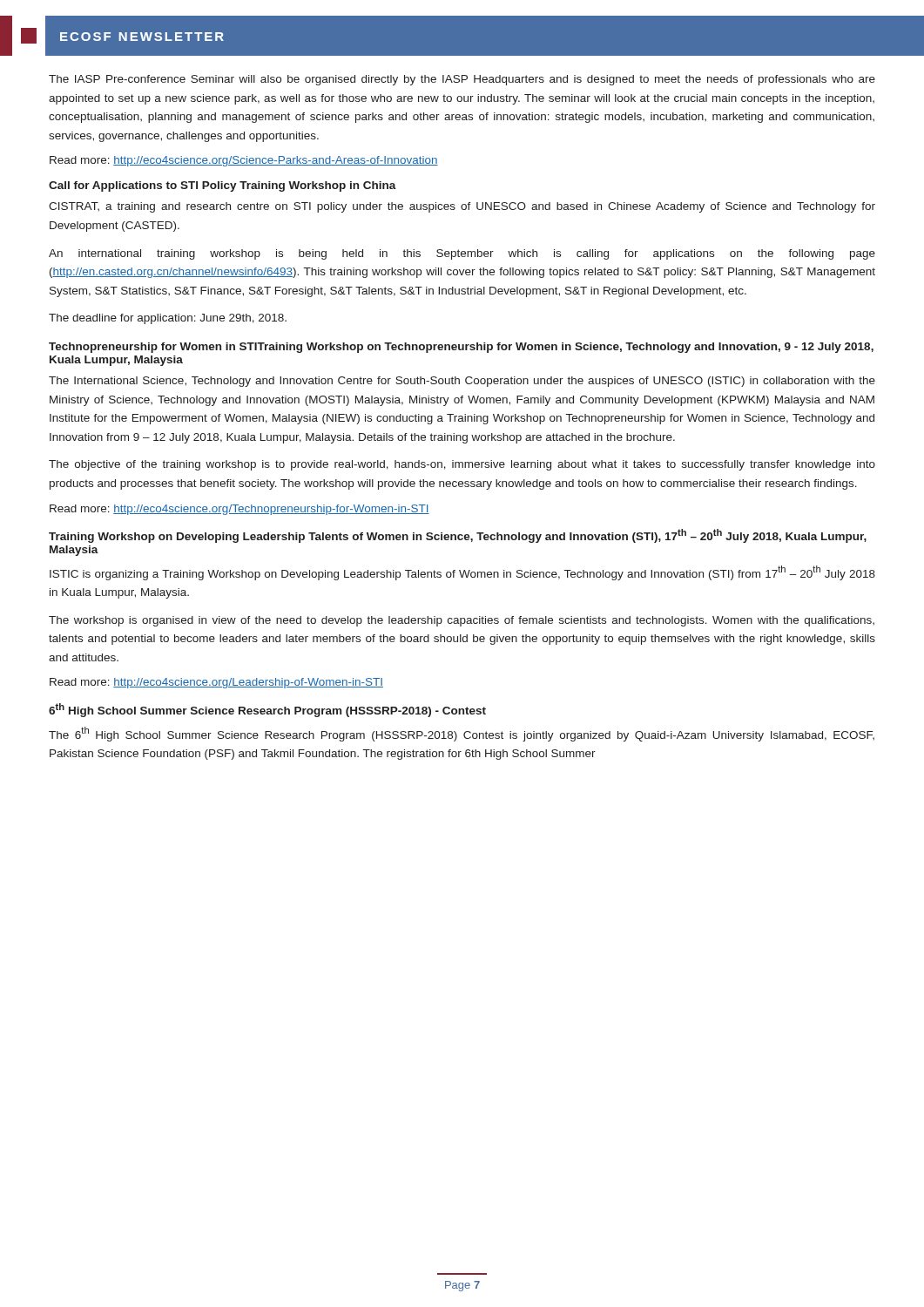This screenshot has height=1307, width=924.
Task: Select the section header that reads "Call for Applications to STI Policy"
Action: (222, 185)
